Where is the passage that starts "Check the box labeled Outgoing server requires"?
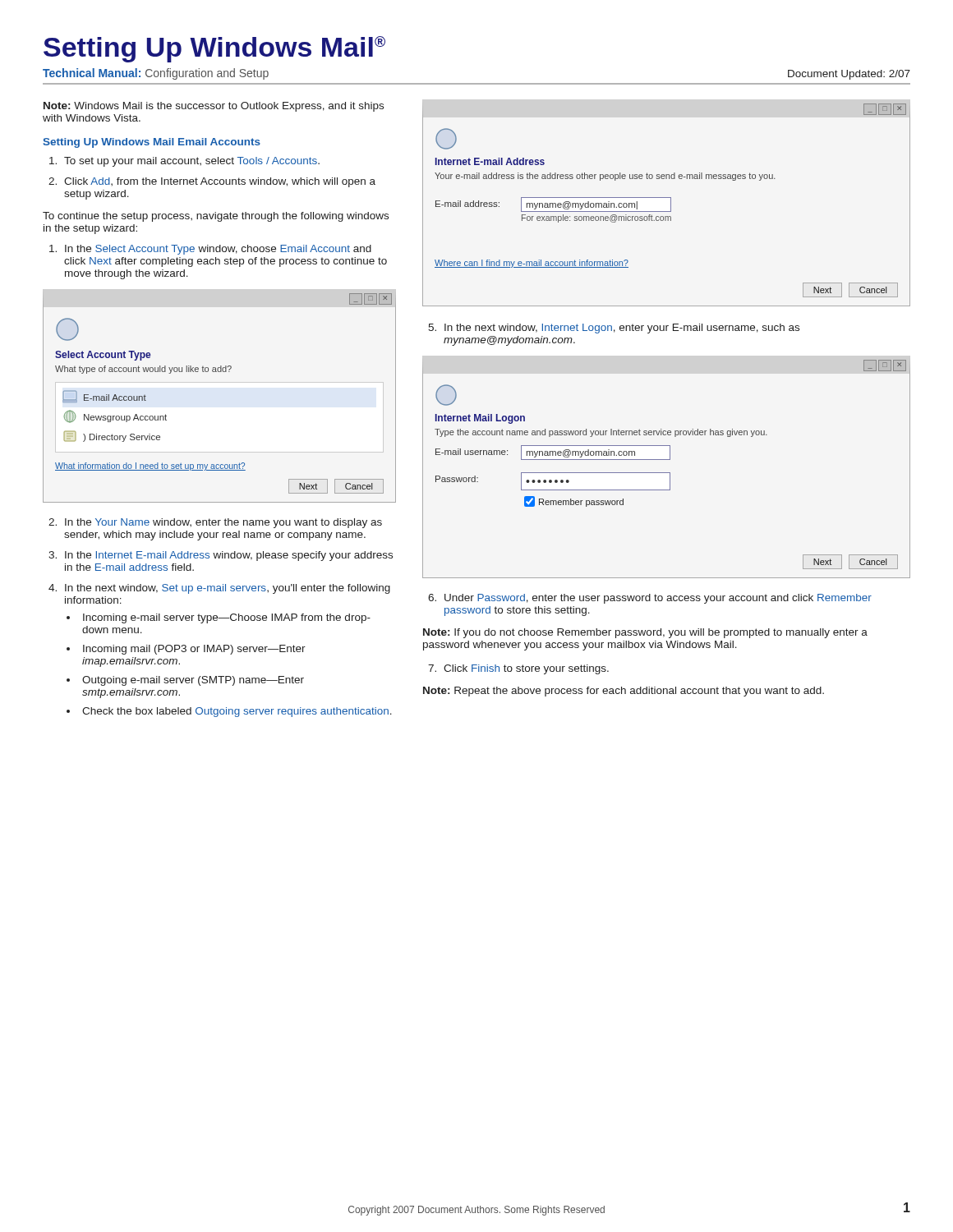The width and height of the screenshot is (953, 1232). tap(237, 711)
